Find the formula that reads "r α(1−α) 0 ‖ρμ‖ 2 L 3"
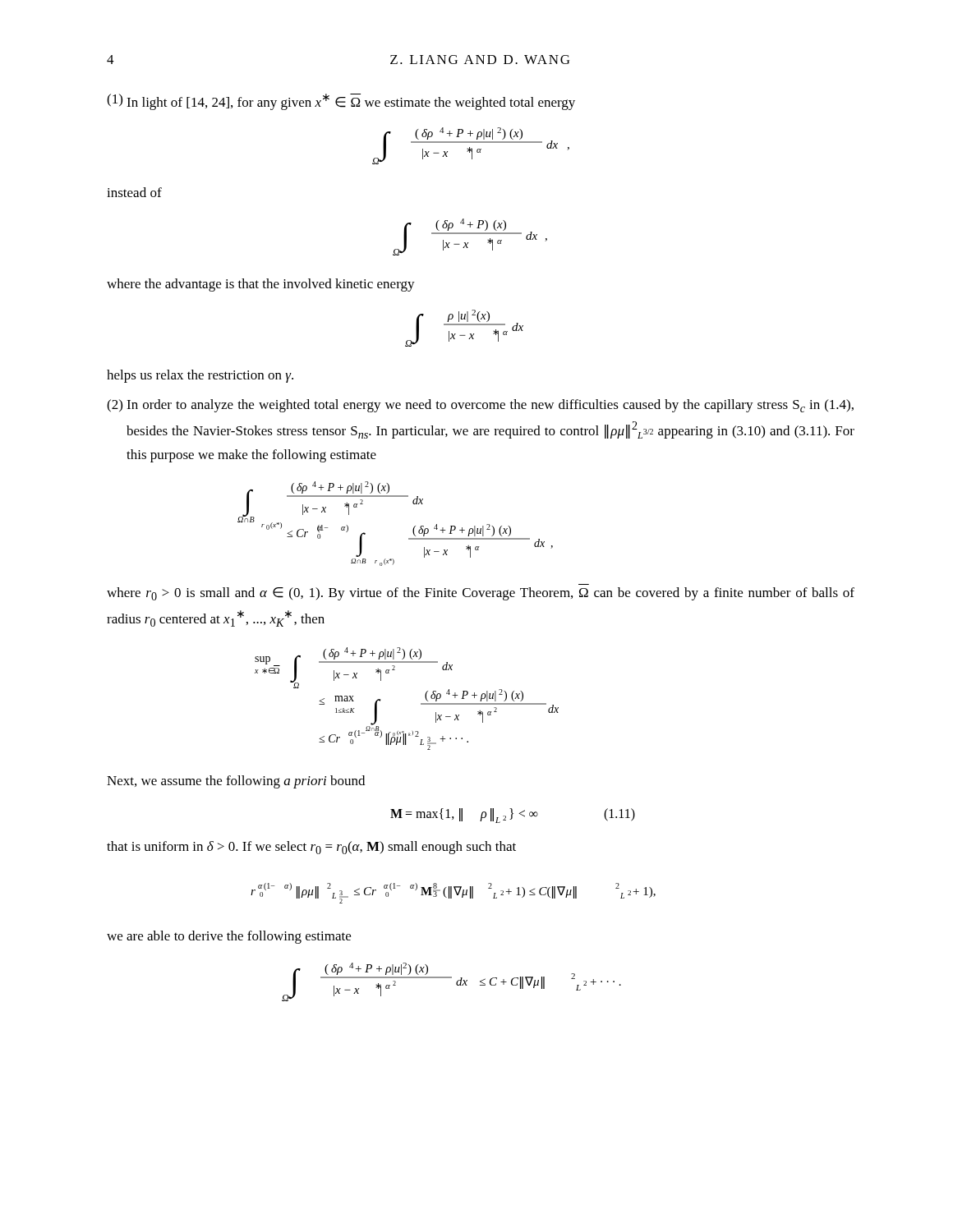Screen dimensions: 1232x953 pos(481,888)
